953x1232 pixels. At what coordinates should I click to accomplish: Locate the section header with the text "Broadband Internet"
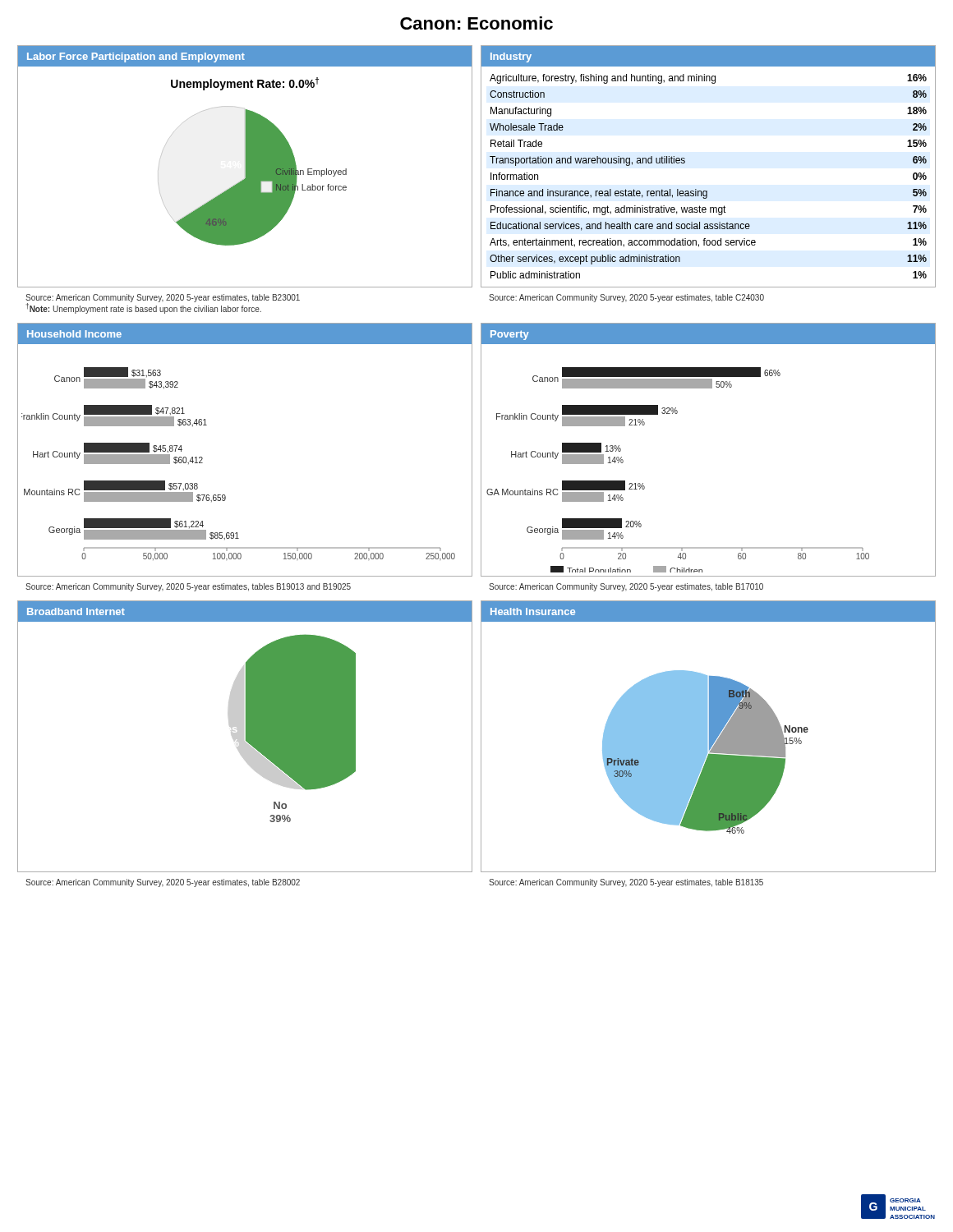(x=76, y=612)
